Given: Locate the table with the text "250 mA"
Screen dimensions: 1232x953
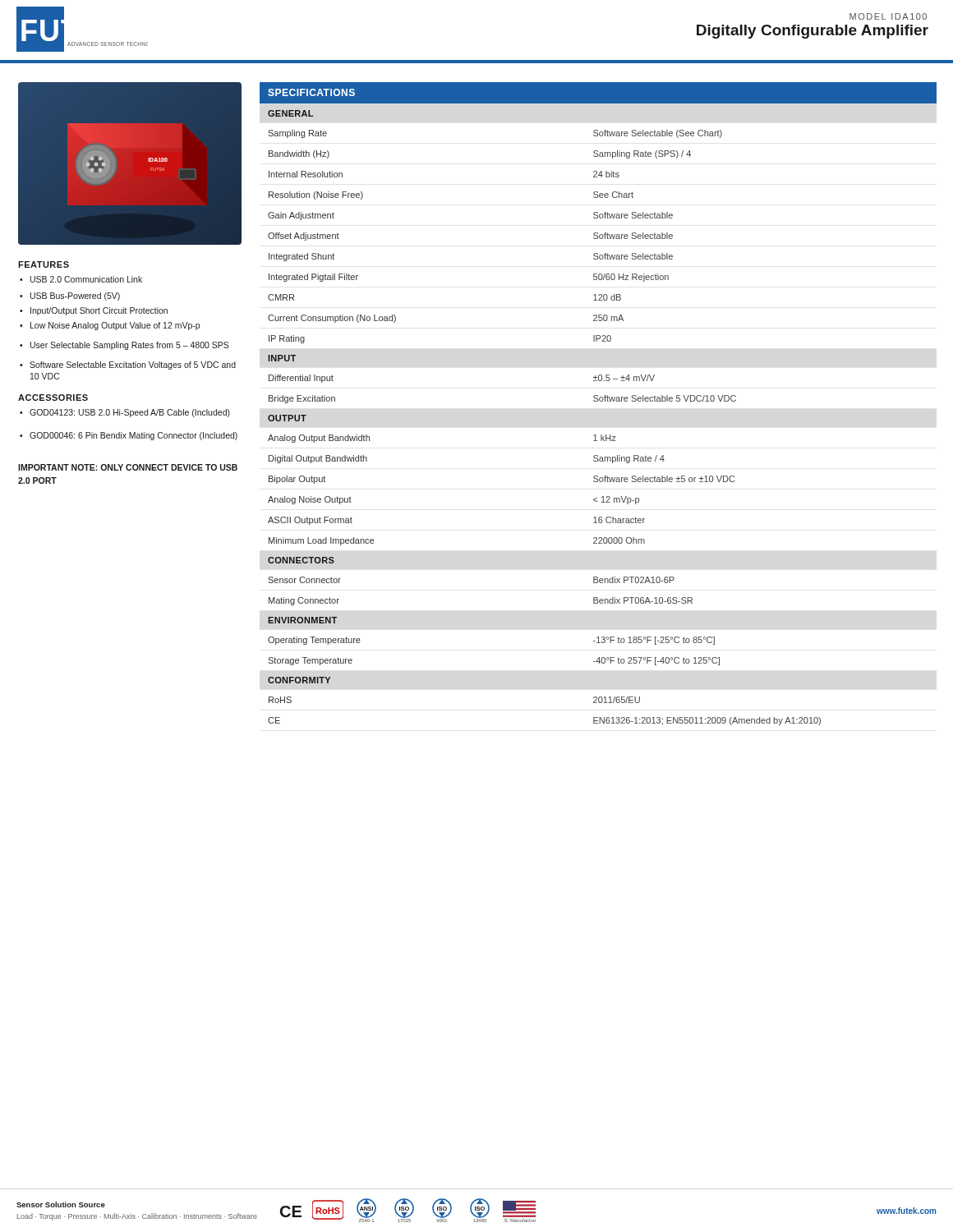Looking at the screenshot, I should click(598, 407).
